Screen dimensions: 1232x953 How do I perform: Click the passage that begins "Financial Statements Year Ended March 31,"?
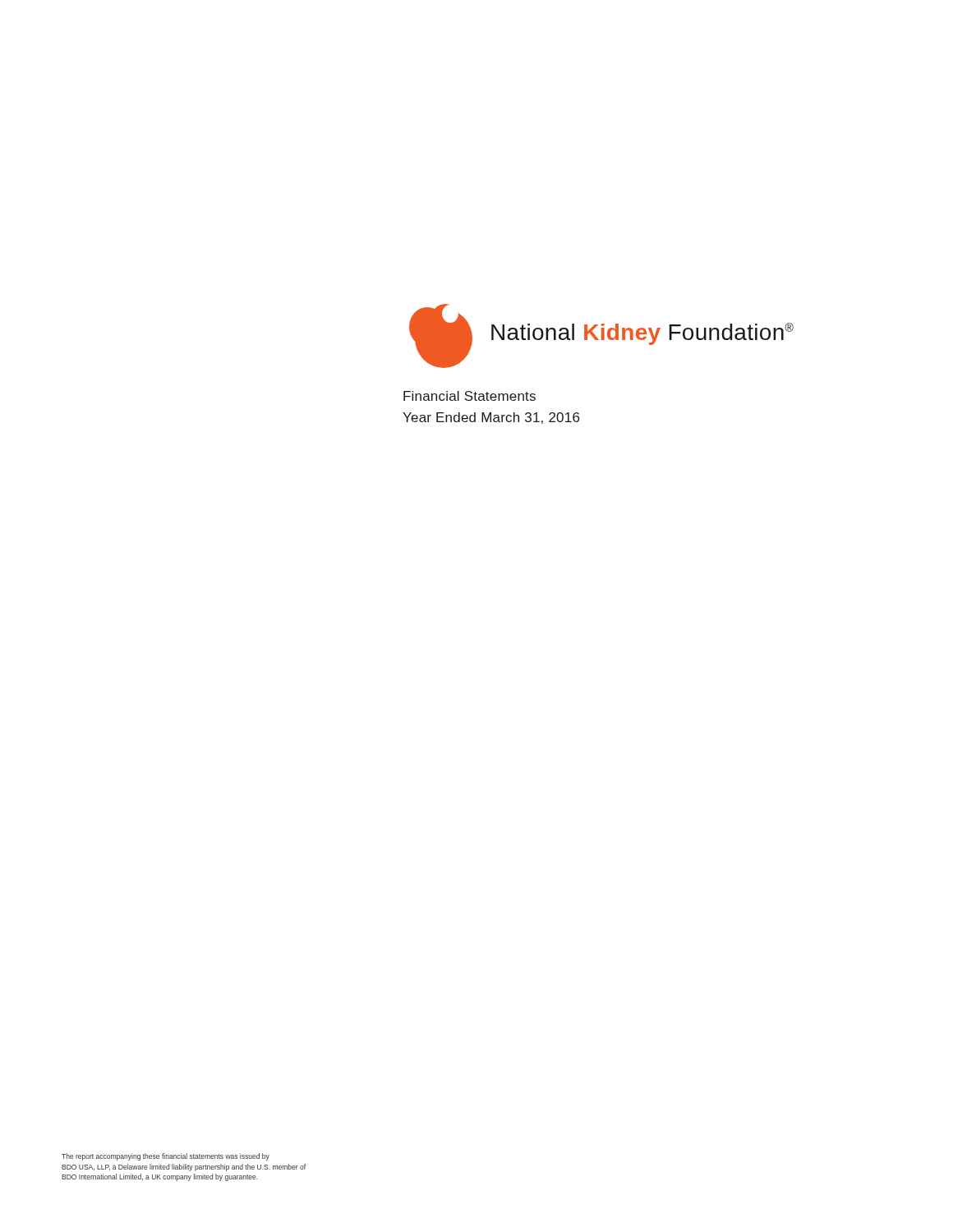click(x=491, y=407)
